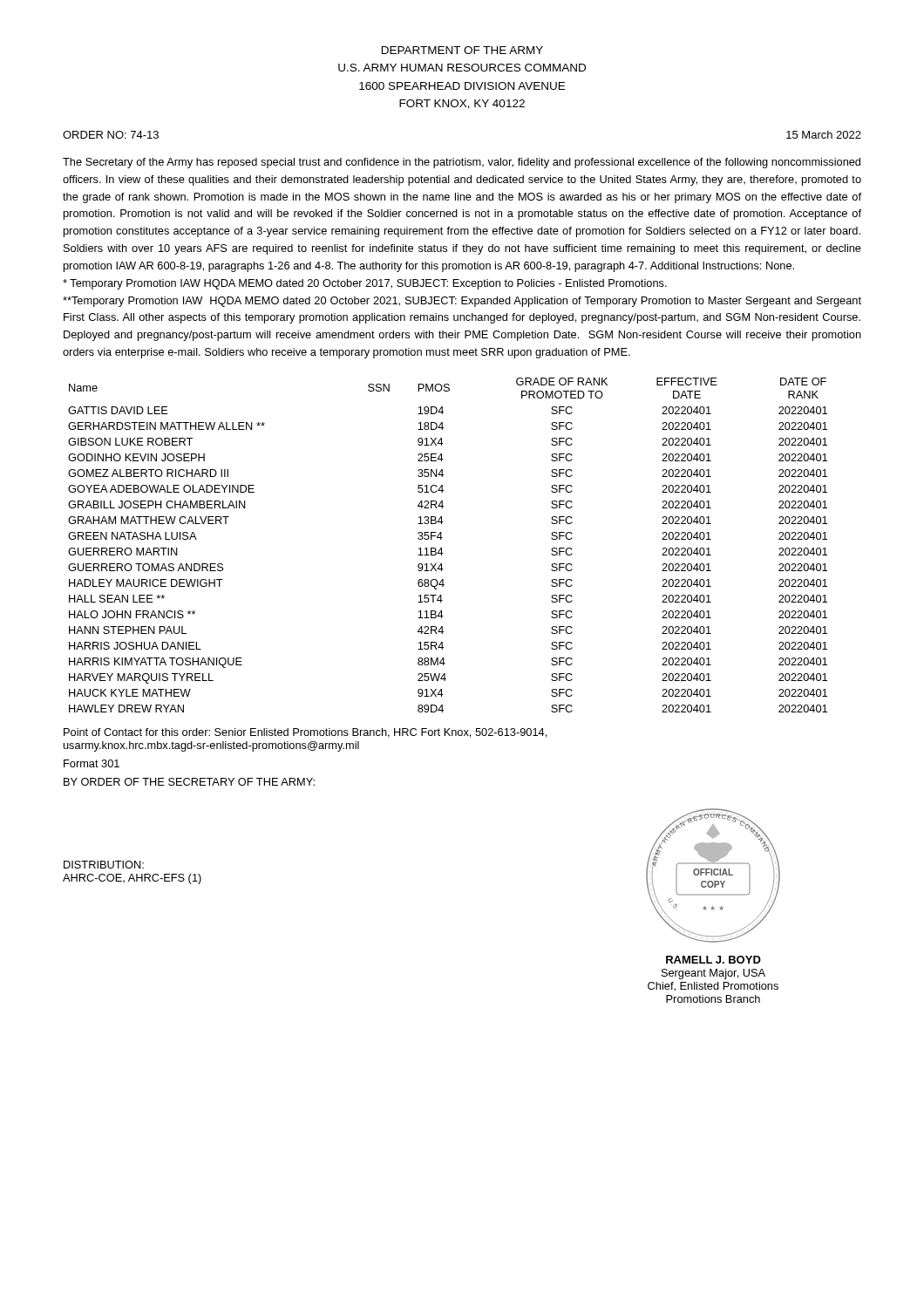The image size is (924, 1308).
Task: Click the passage that begins "Point of Contact"
Action: click(x=305, y=738)
